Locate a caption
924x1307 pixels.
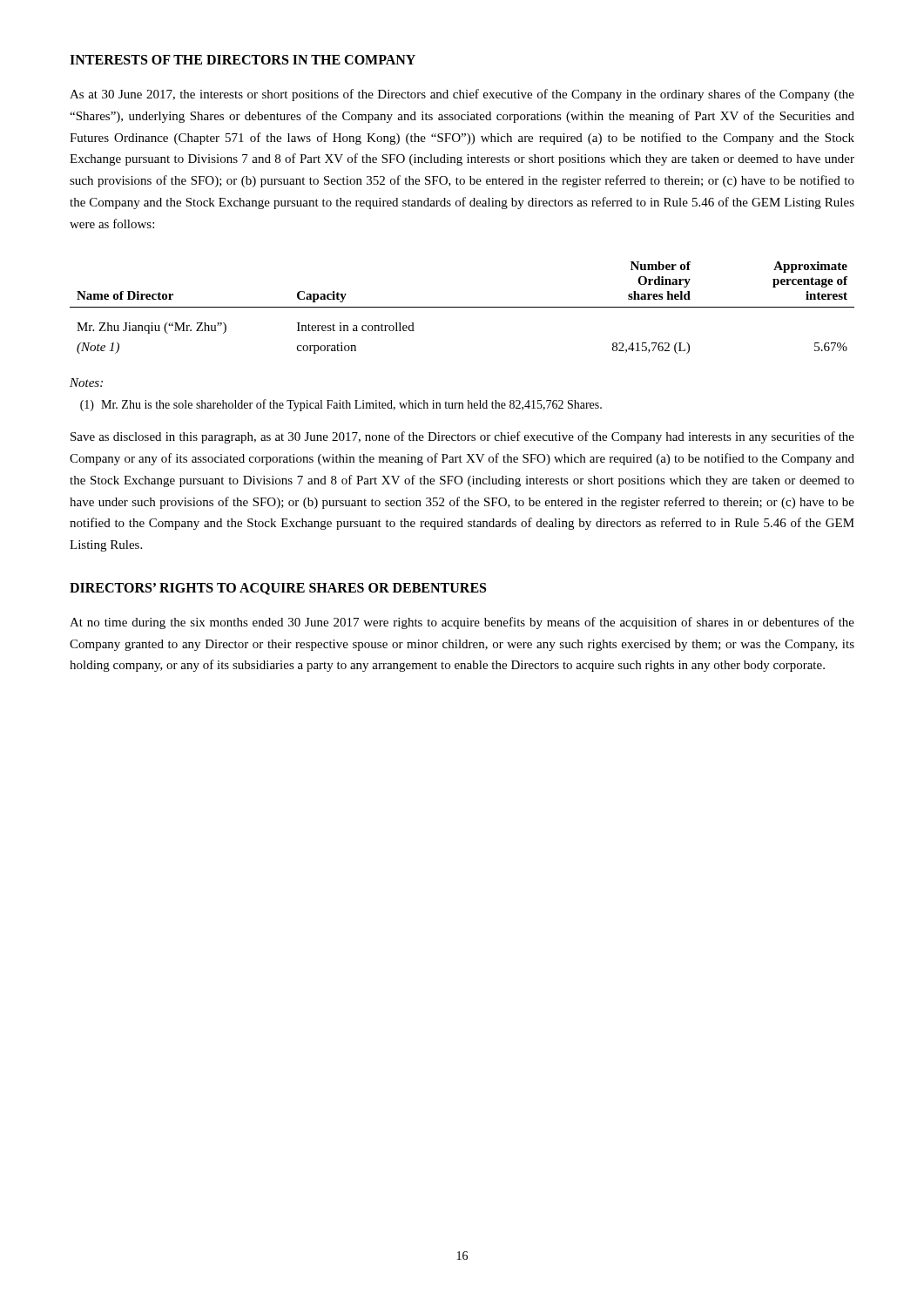[x=87, y=383]
